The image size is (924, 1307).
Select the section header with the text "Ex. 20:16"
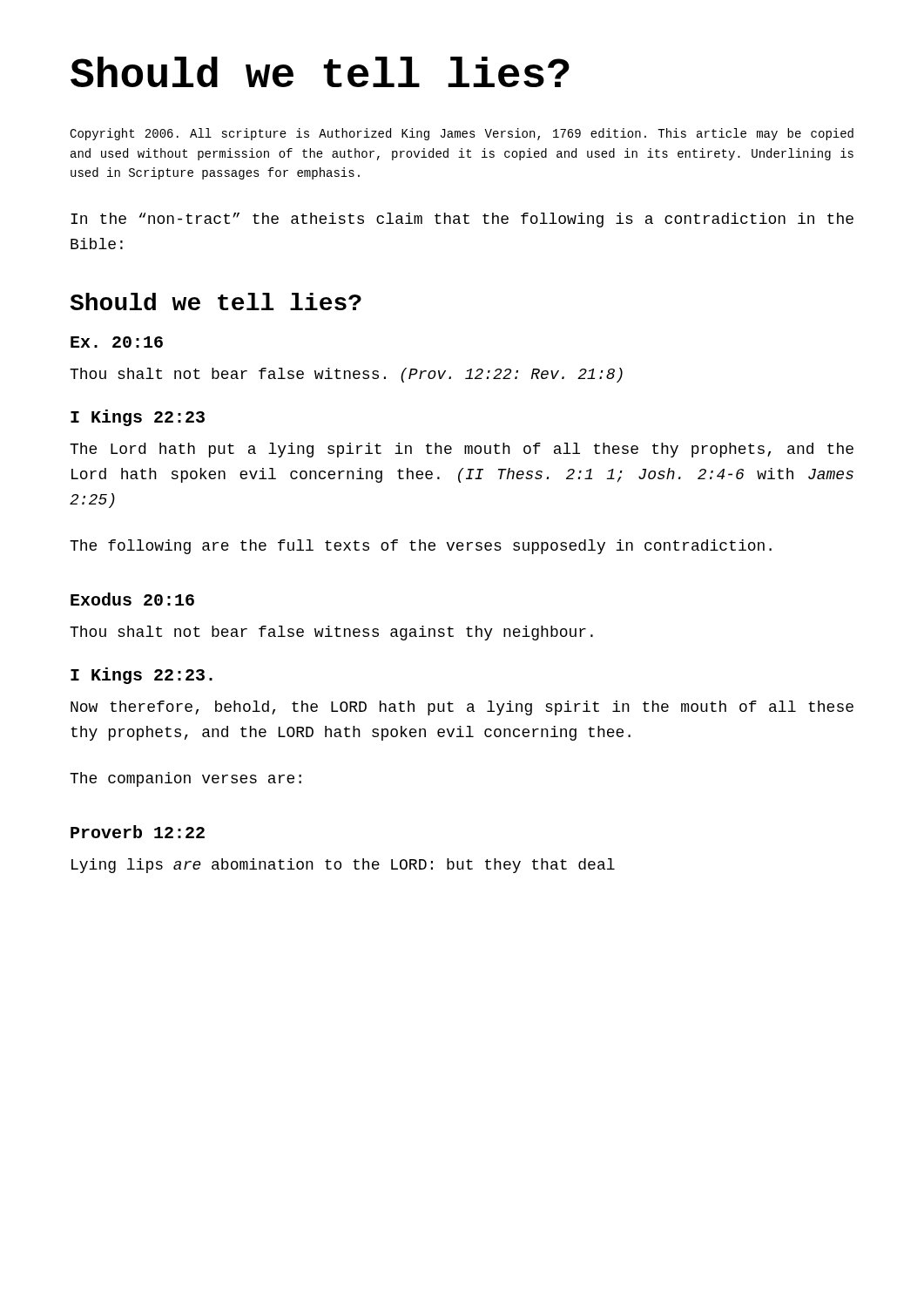pos(117,342)
